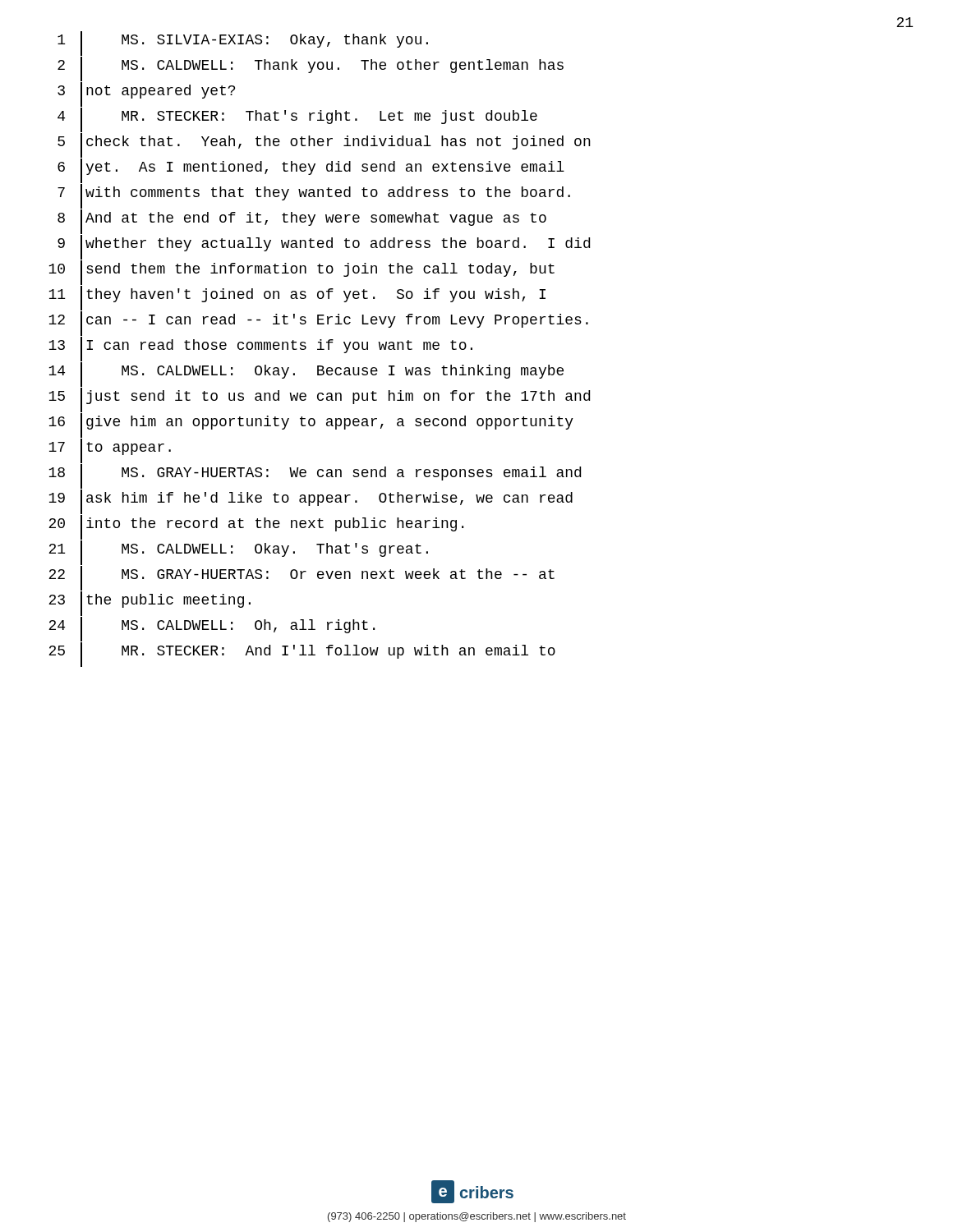Where does it say "23 the public meeting."?
Screen dimensions: 1232x953
[x=150, y=604]
